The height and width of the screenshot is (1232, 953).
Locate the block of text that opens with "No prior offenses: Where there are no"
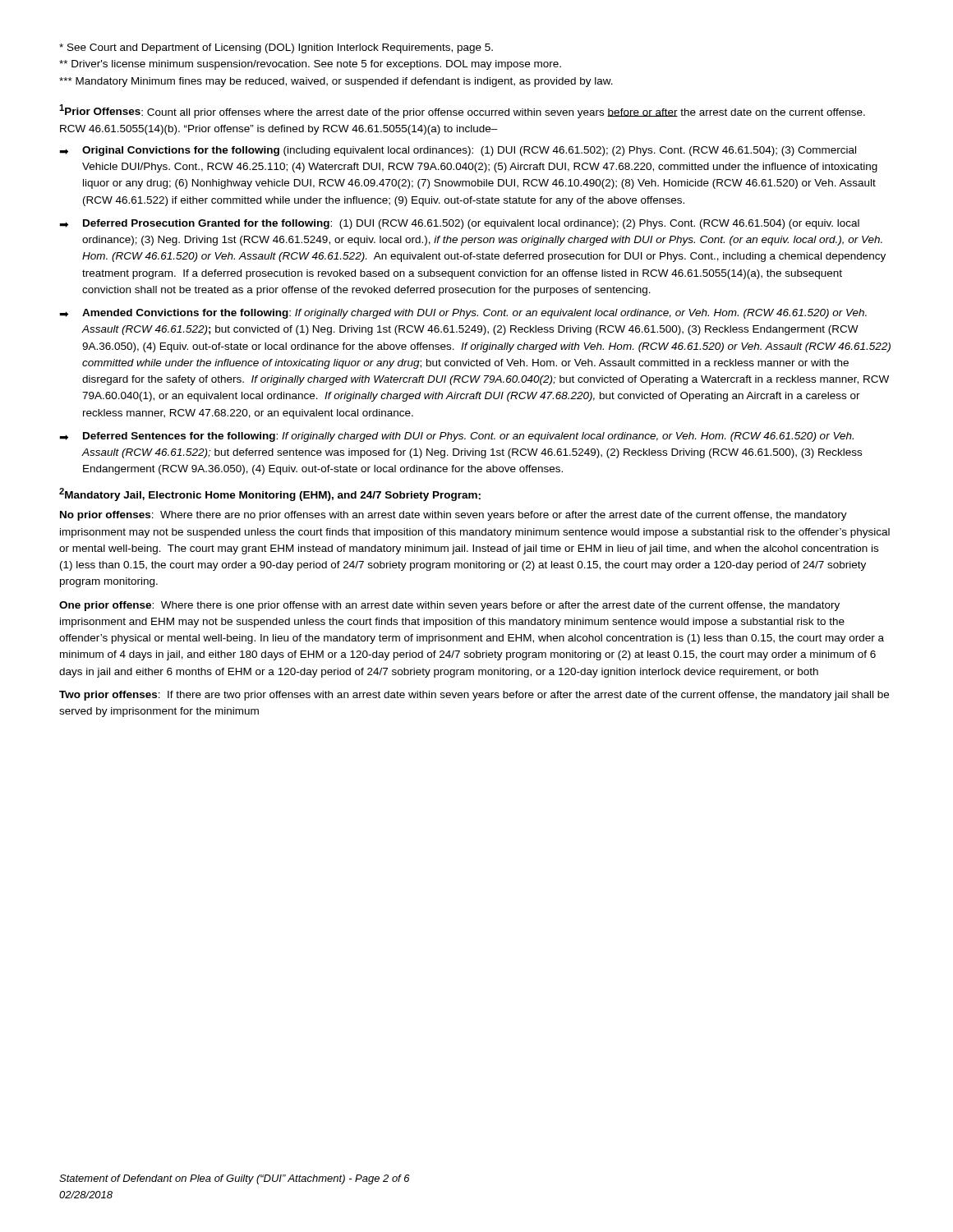point(475,548)
